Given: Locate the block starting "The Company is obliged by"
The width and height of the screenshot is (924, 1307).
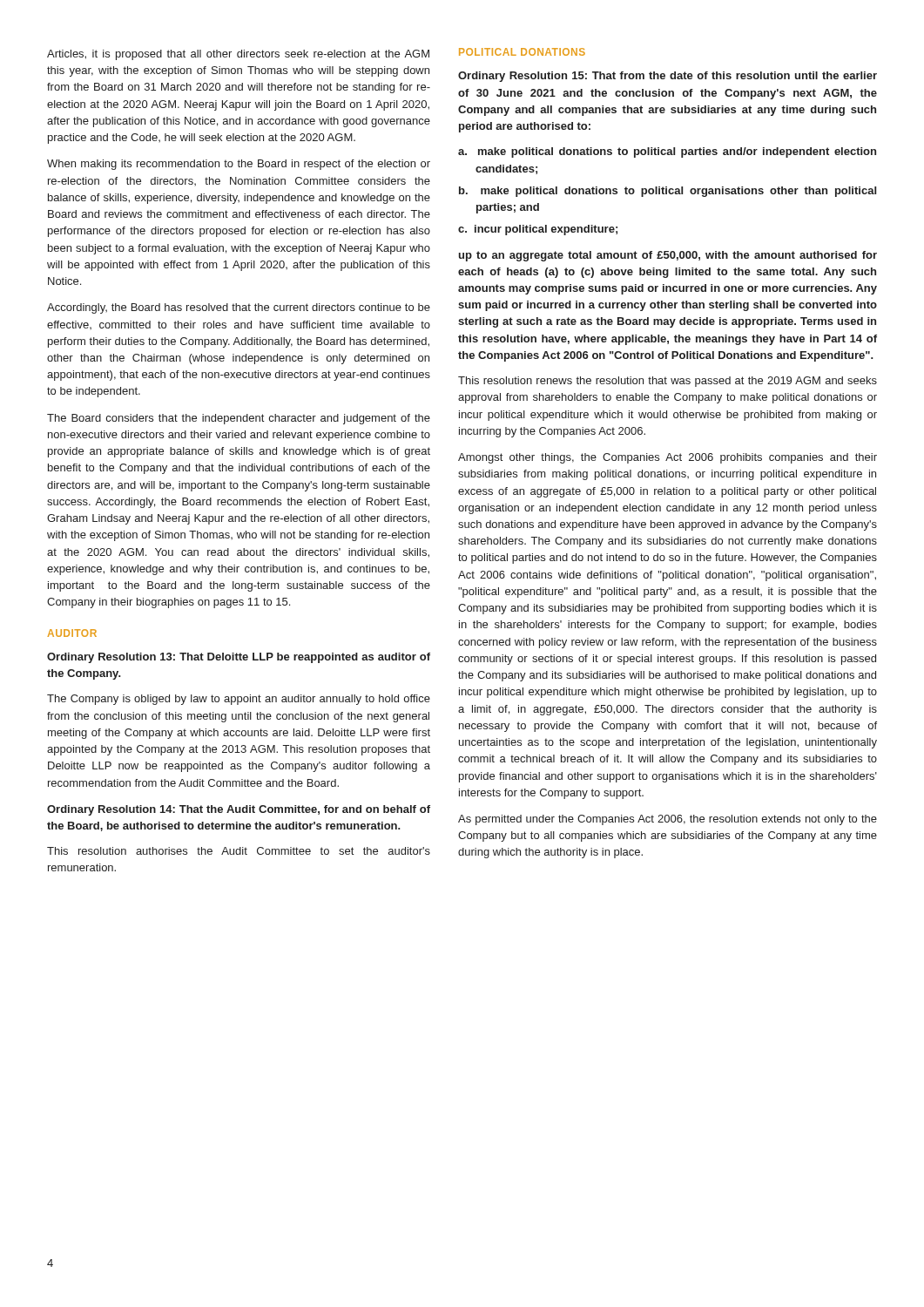Looking at the screenshot, I should click(x=239, y=741).
